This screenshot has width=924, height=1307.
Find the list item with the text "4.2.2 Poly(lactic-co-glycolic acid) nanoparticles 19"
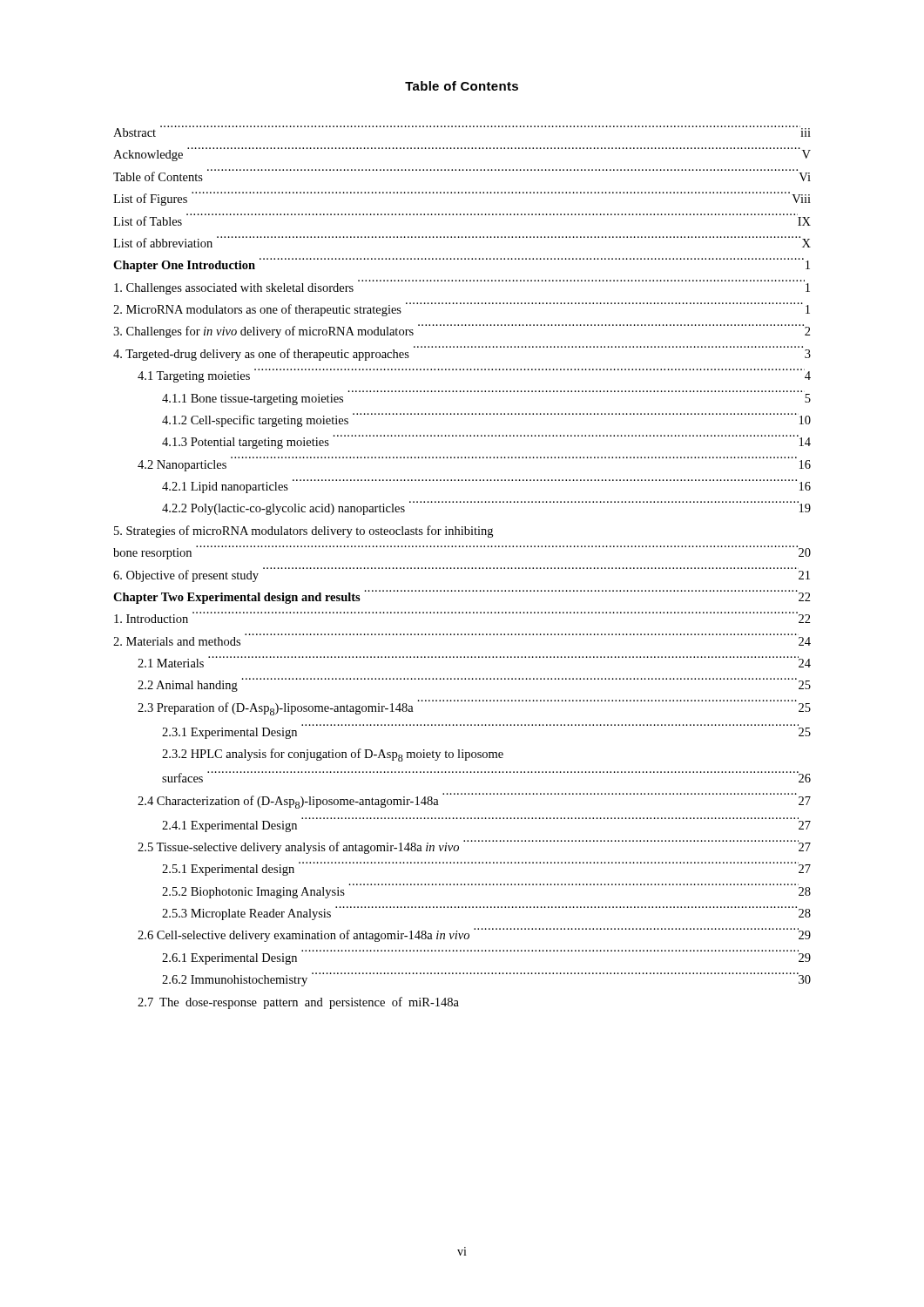pos(486,509)
